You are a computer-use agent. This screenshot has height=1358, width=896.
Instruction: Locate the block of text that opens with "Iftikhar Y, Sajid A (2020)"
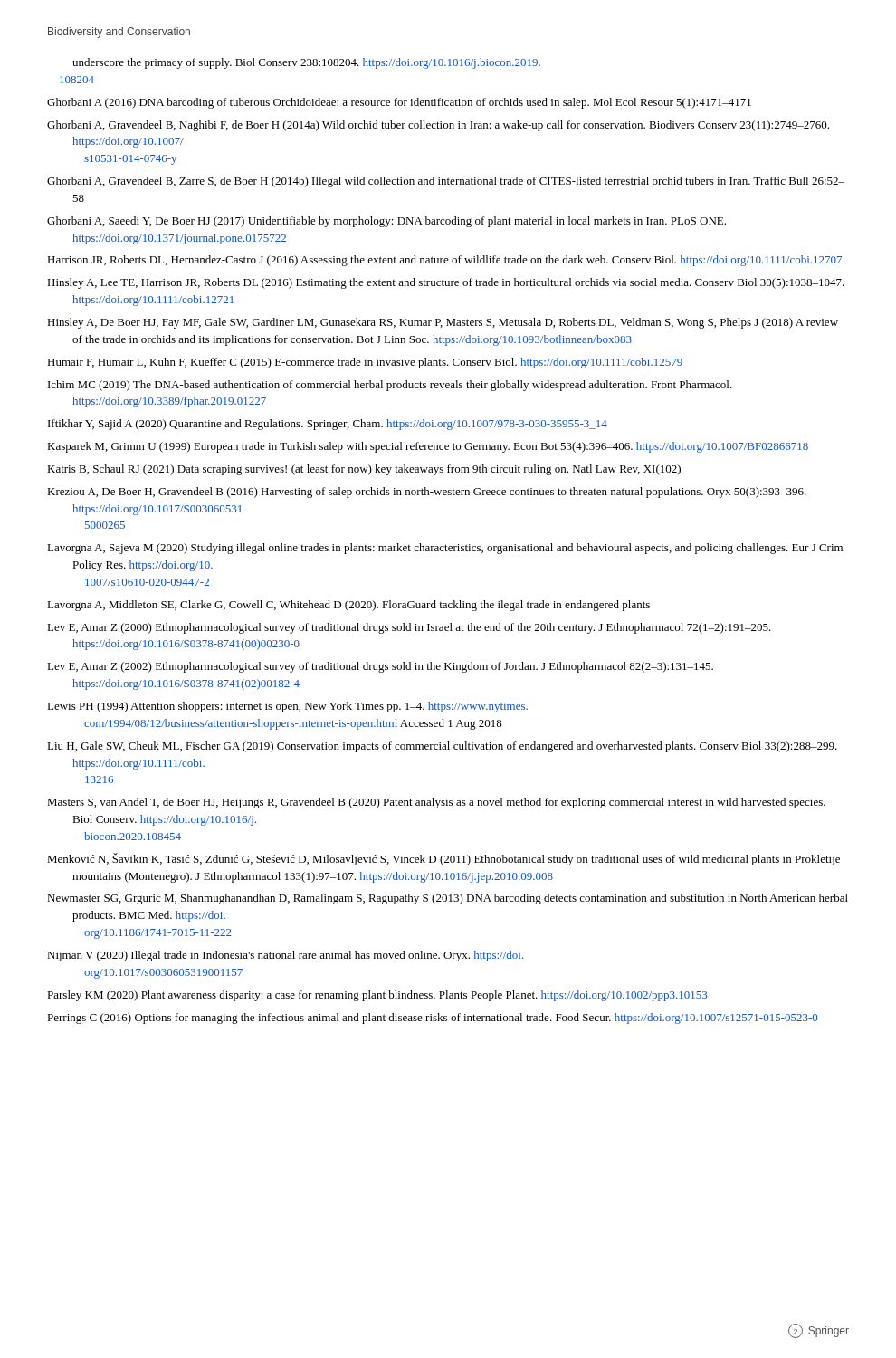327,423
